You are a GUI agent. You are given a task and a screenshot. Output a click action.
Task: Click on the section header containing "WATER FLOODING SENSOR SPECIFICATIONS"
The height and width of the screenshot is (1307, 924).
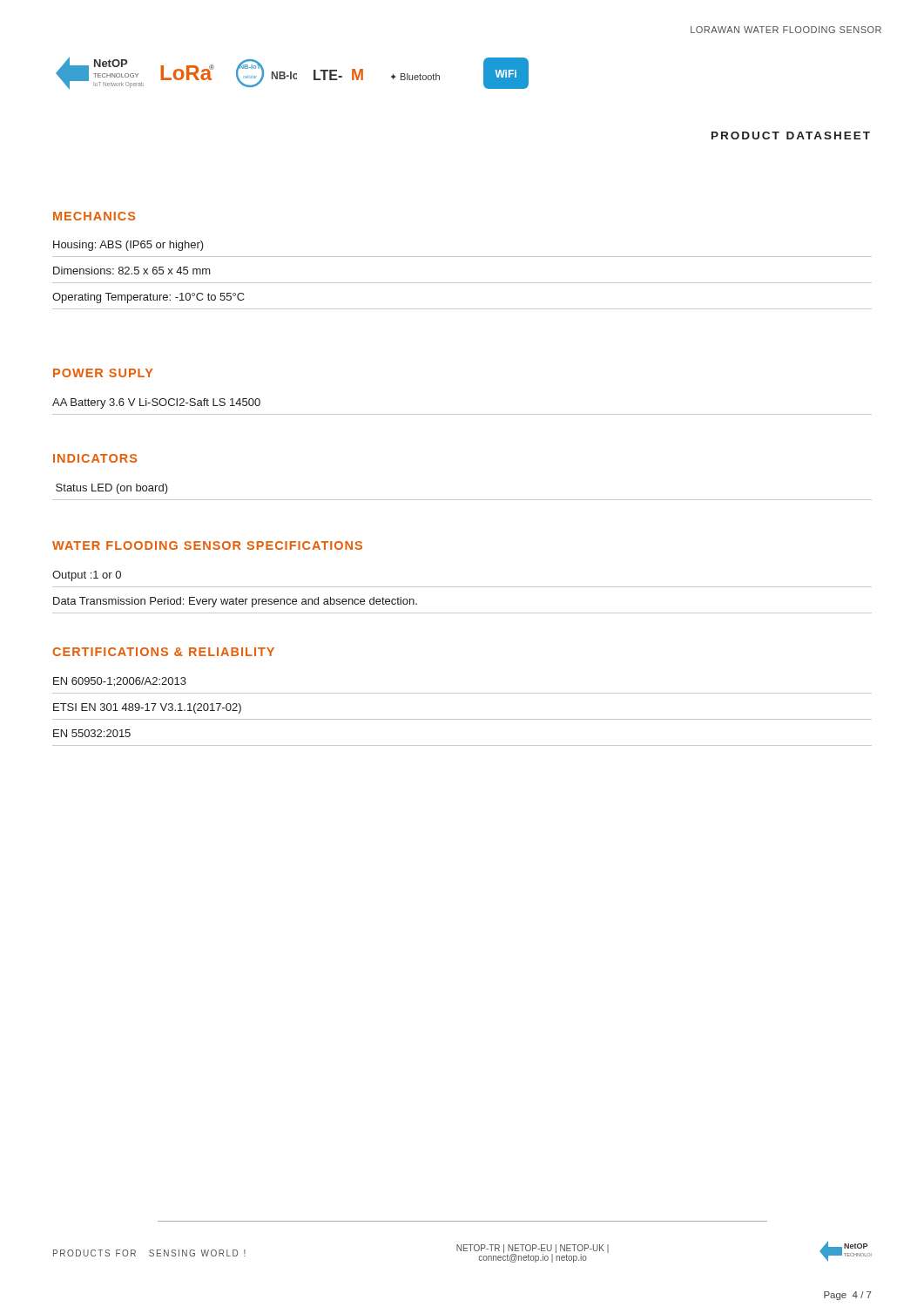coord(207,545)
